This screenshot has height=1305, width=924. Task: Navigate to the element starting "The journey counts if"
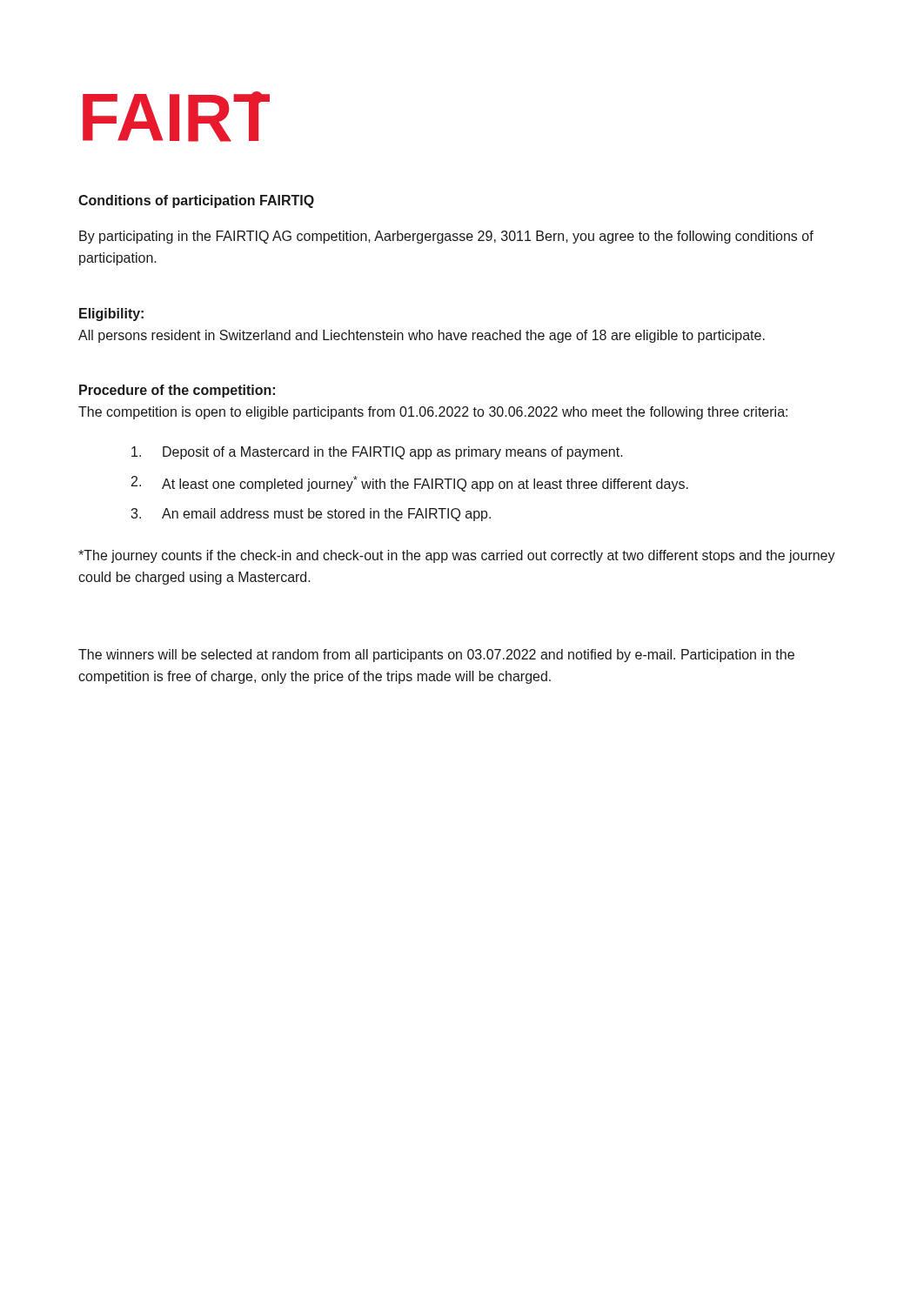[457, 567]
